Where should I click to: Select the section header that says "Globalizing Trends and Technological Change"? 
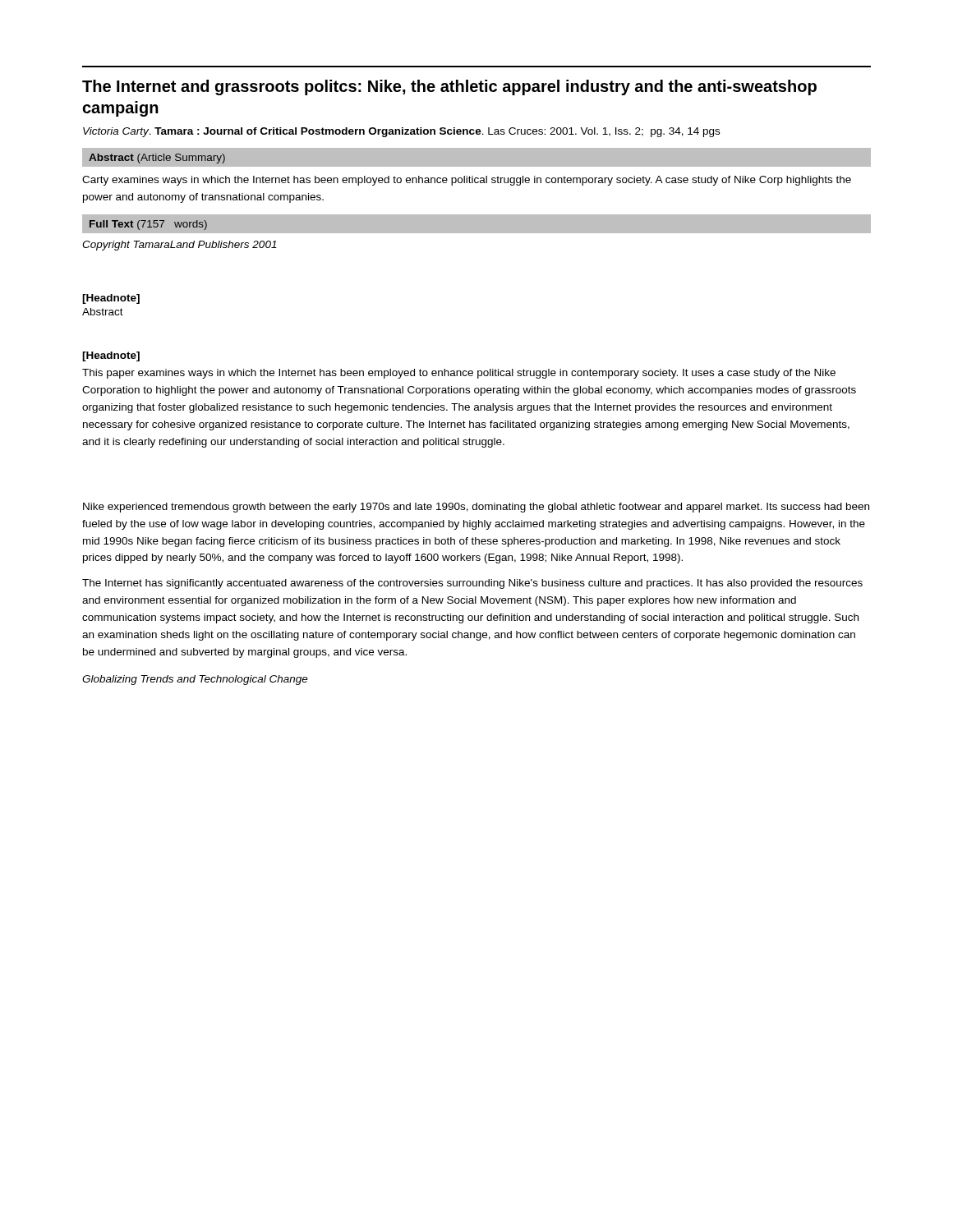click(195, 679)
